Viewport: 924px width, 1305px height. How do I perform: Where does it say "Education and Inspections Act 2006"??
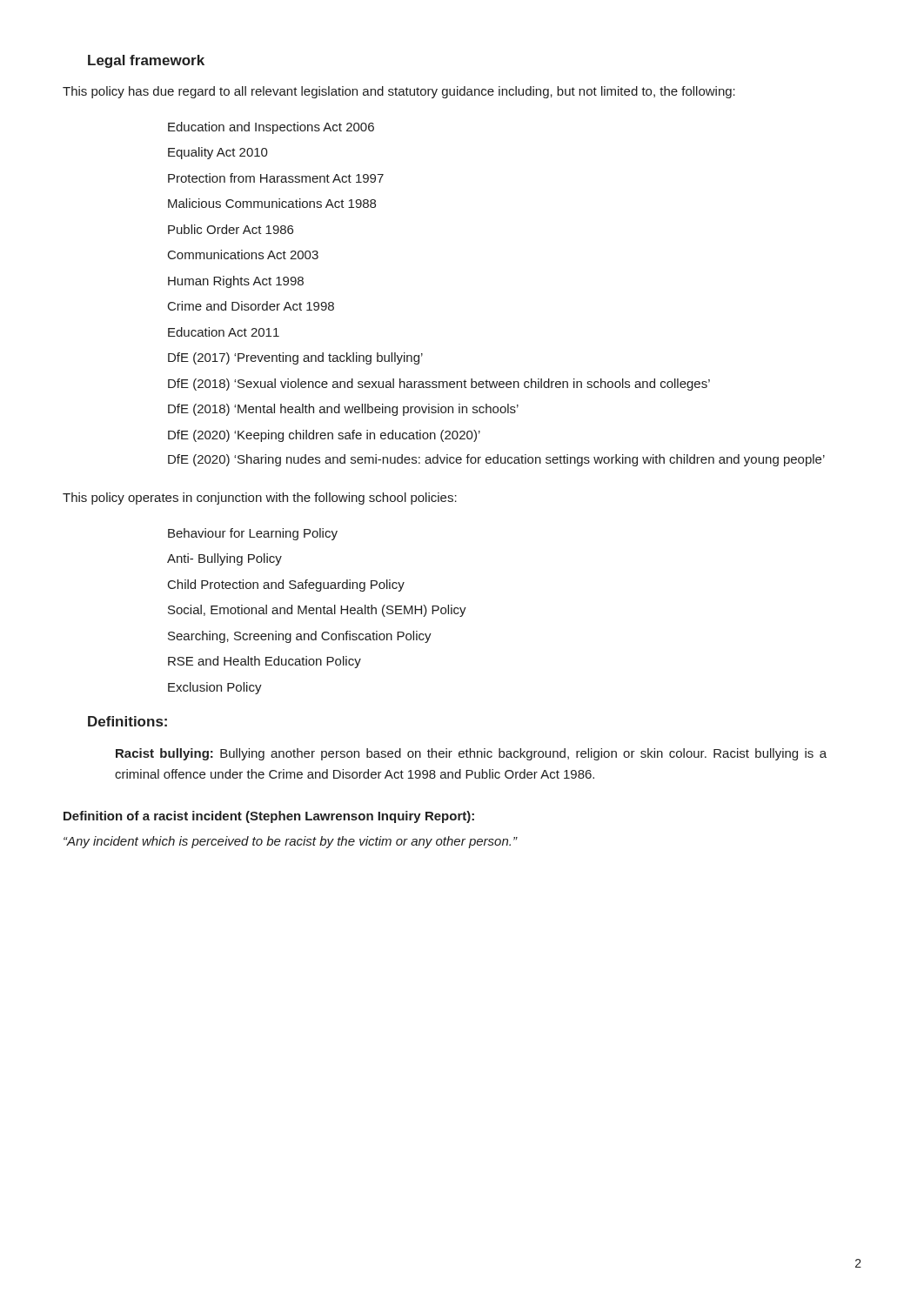271,126
